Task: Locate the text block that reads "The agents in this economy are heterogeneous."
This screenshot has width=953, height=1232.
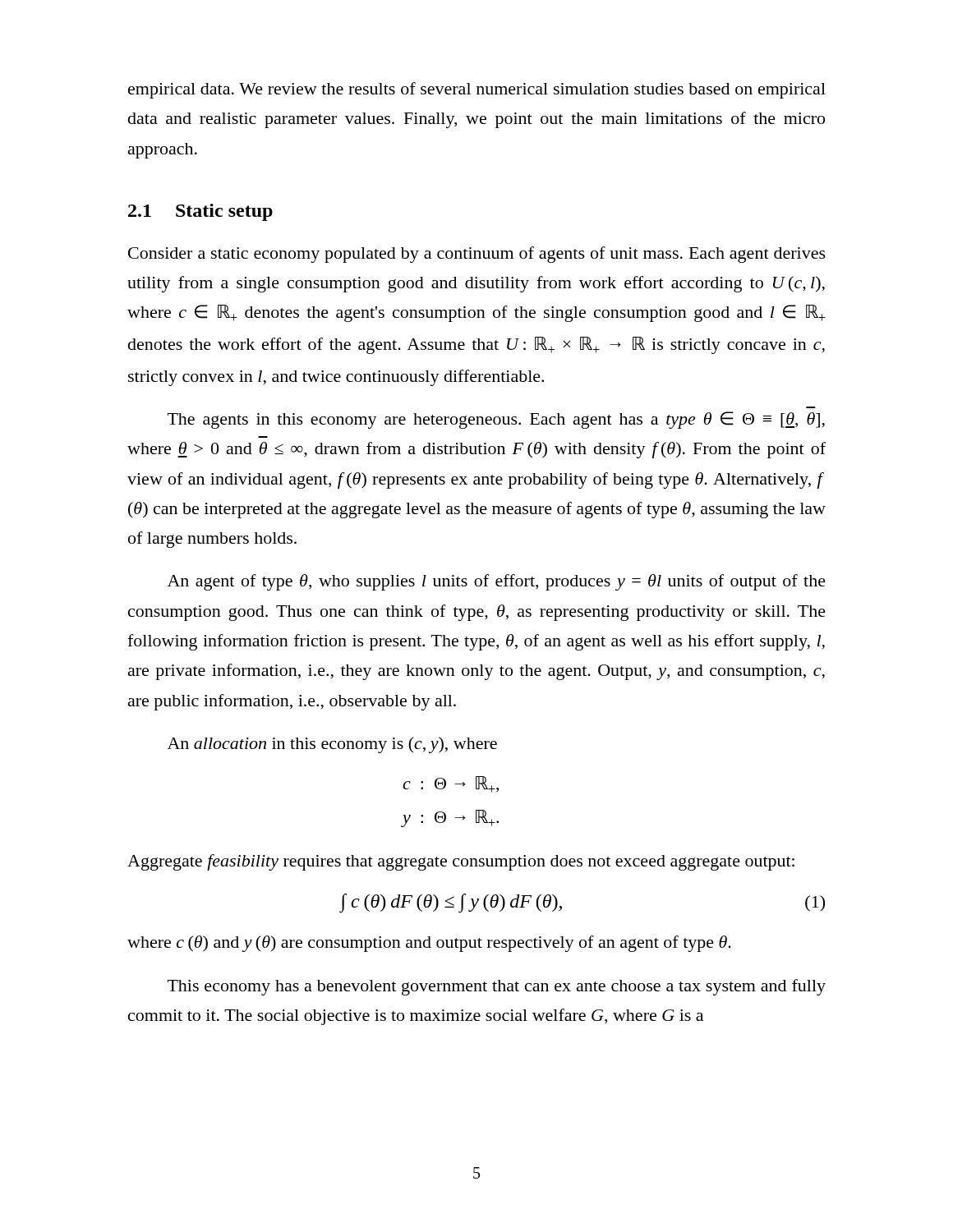Action: click(x=476, y=478)
